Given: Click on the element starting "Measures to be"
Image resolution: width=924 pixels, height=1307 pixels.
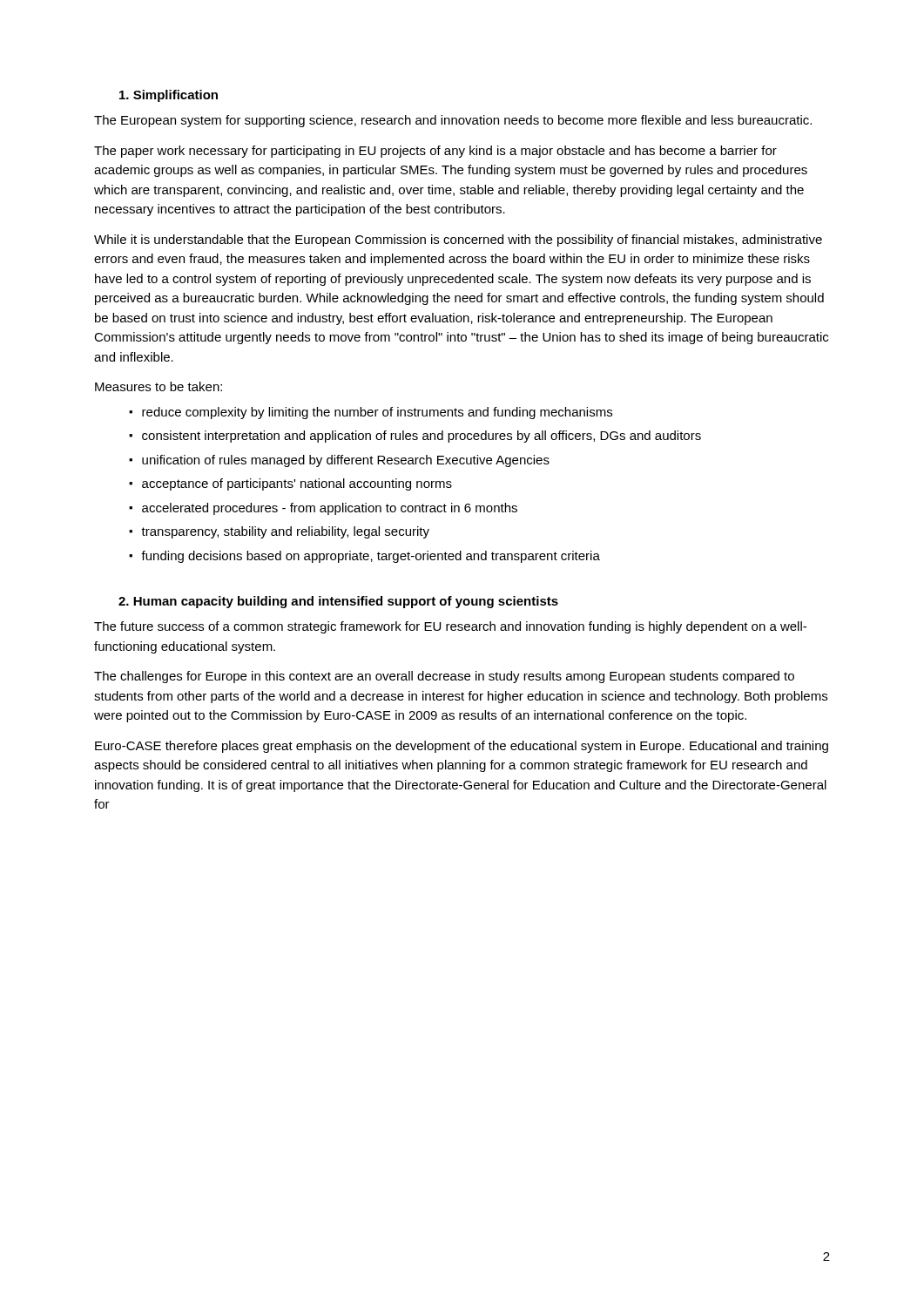Looking at the screenshot, I should (x=159, y=386).
